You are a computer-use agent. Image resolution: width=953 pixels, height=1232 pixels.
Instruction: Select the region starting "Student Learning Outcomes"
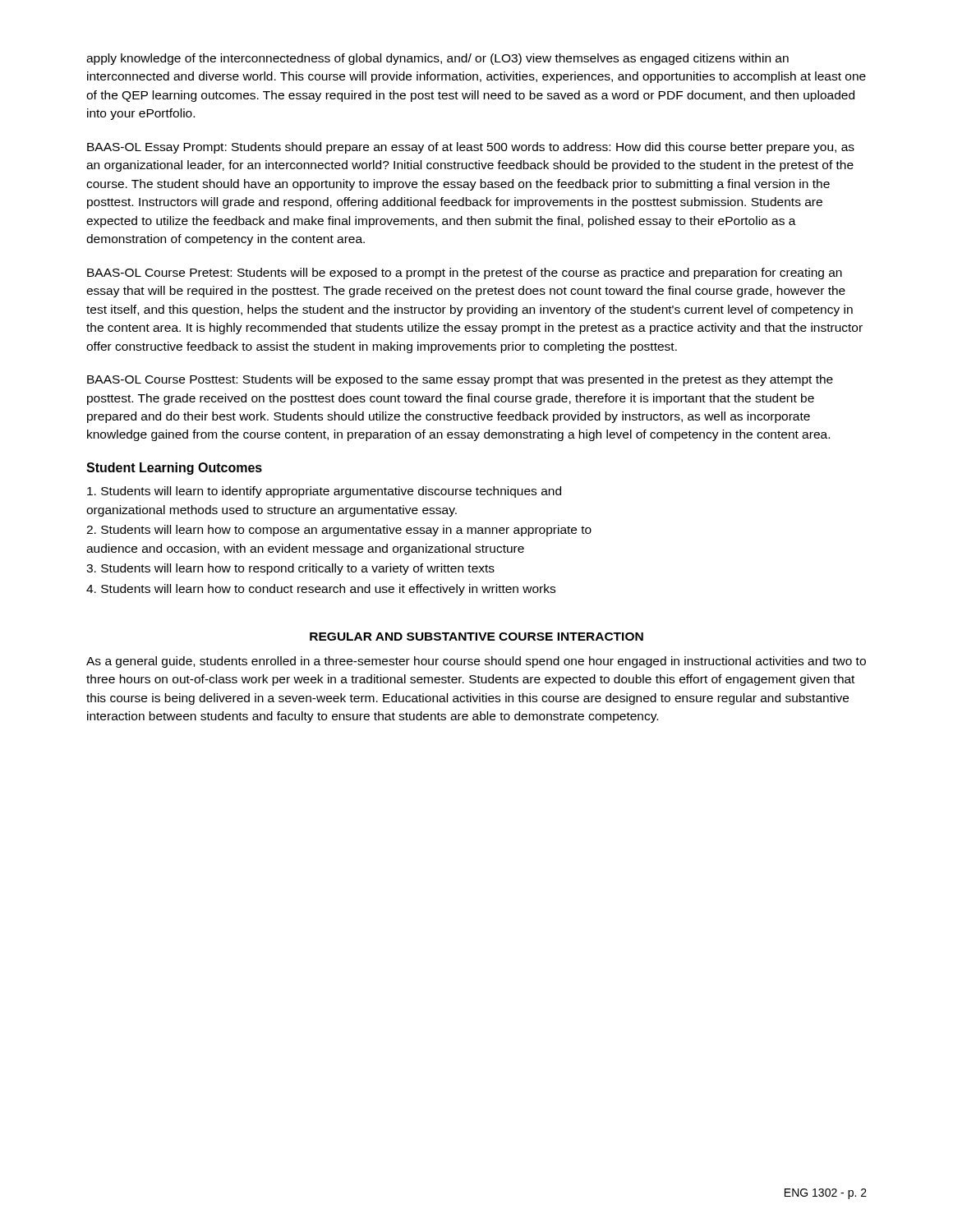[x=174, y=468]
